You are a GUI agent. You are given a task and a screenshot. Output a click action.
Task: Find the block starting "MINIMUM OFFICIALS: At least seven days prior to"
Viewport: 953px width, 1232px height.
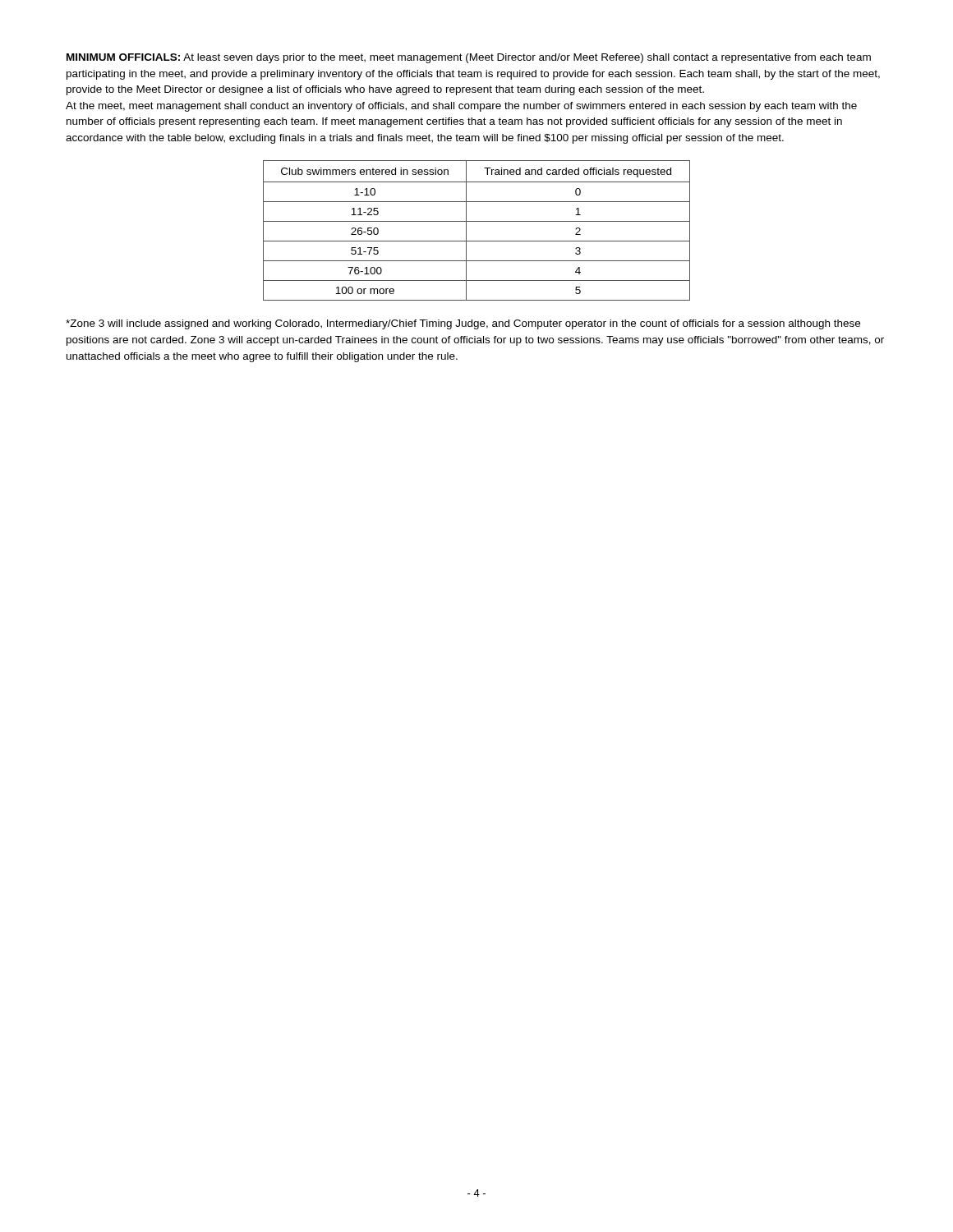pyautogui.click(x=473, y=97)
